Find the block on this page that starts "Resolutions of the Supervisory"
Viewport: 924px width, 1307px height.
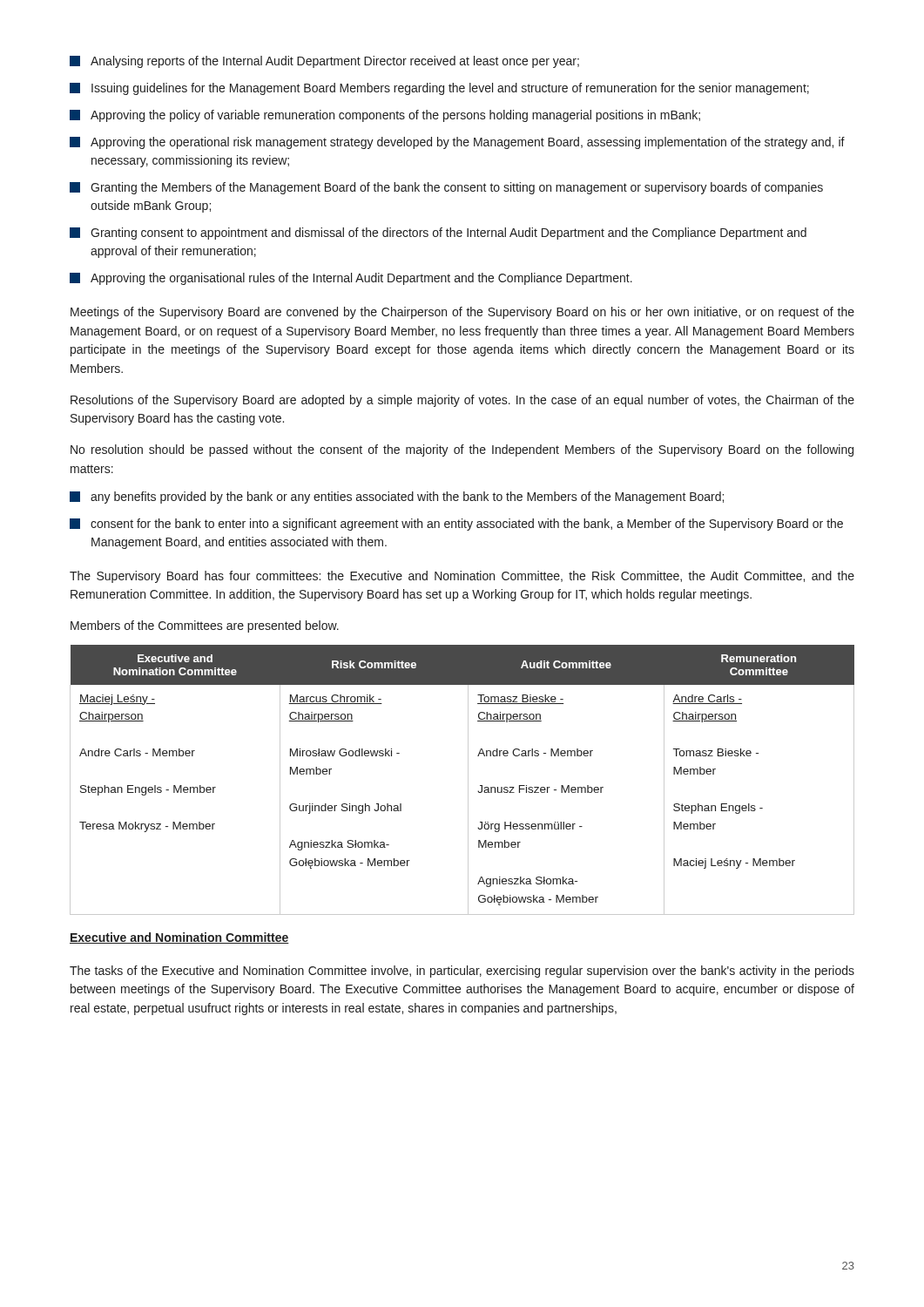[x=462, y=409]
